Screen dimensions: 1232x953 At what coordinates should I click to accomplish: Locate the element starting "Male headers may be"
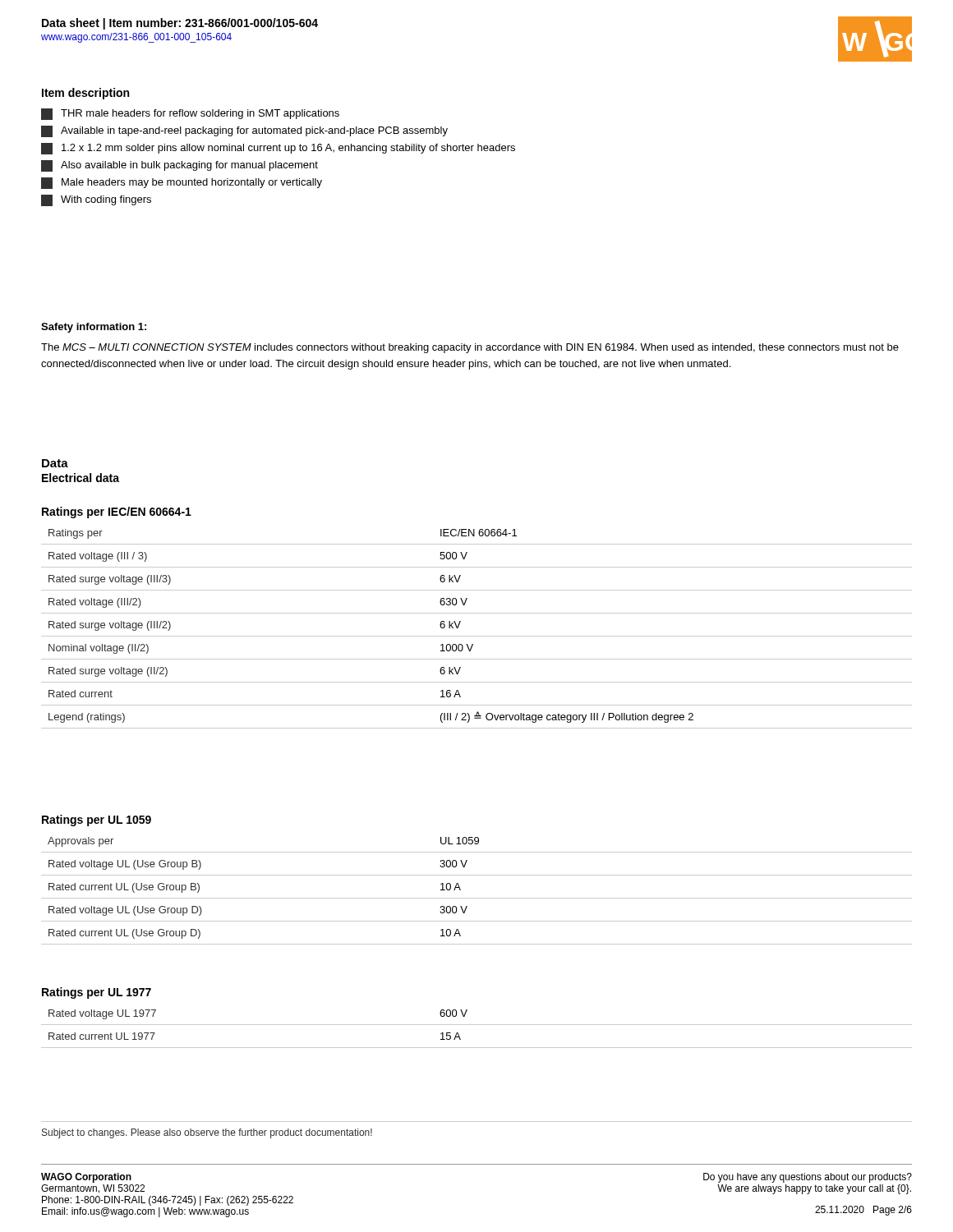tap(182, 182)
